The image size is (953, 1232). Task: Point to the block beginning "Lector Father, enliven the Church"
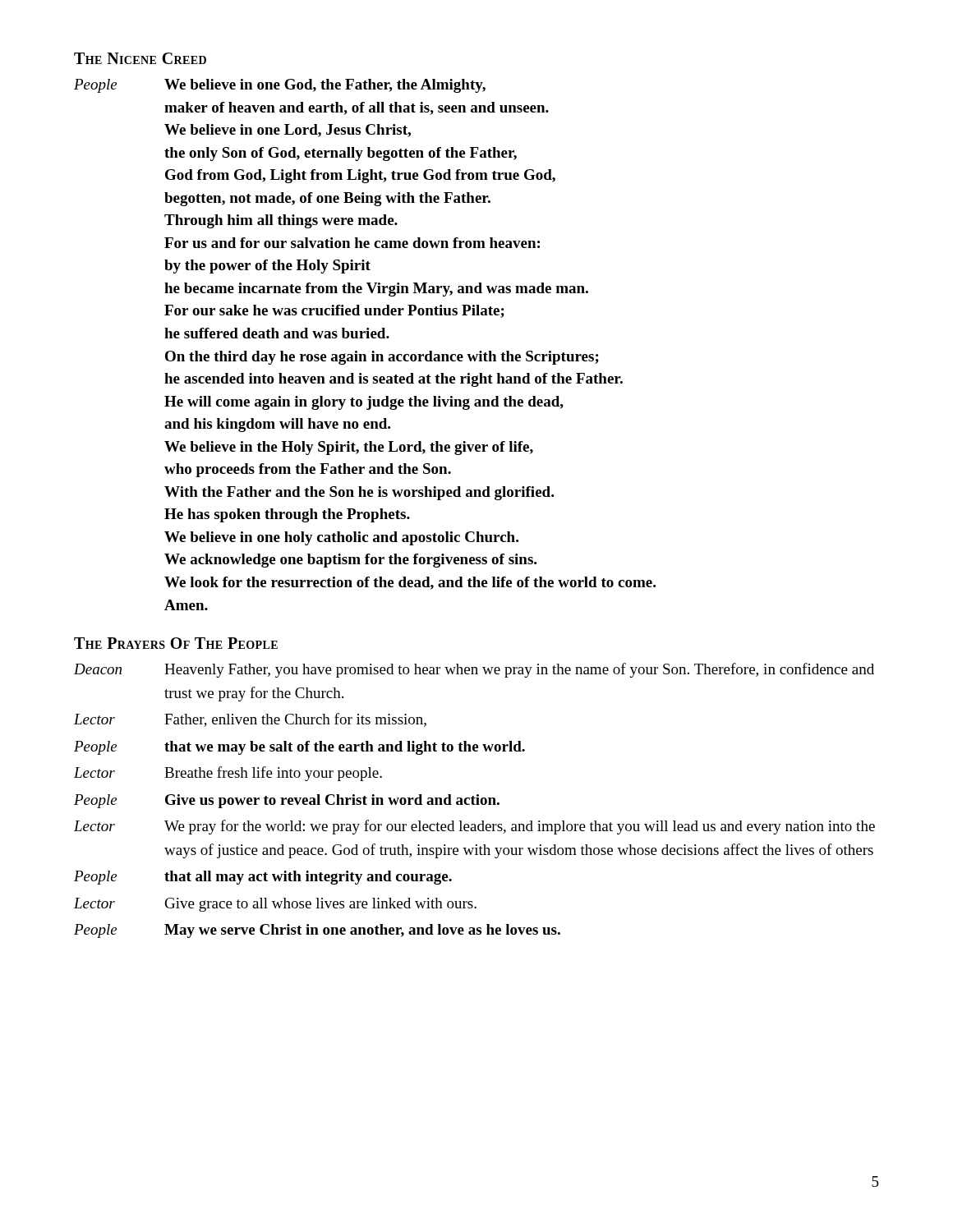pyautogui.click(x=250, y=720)
